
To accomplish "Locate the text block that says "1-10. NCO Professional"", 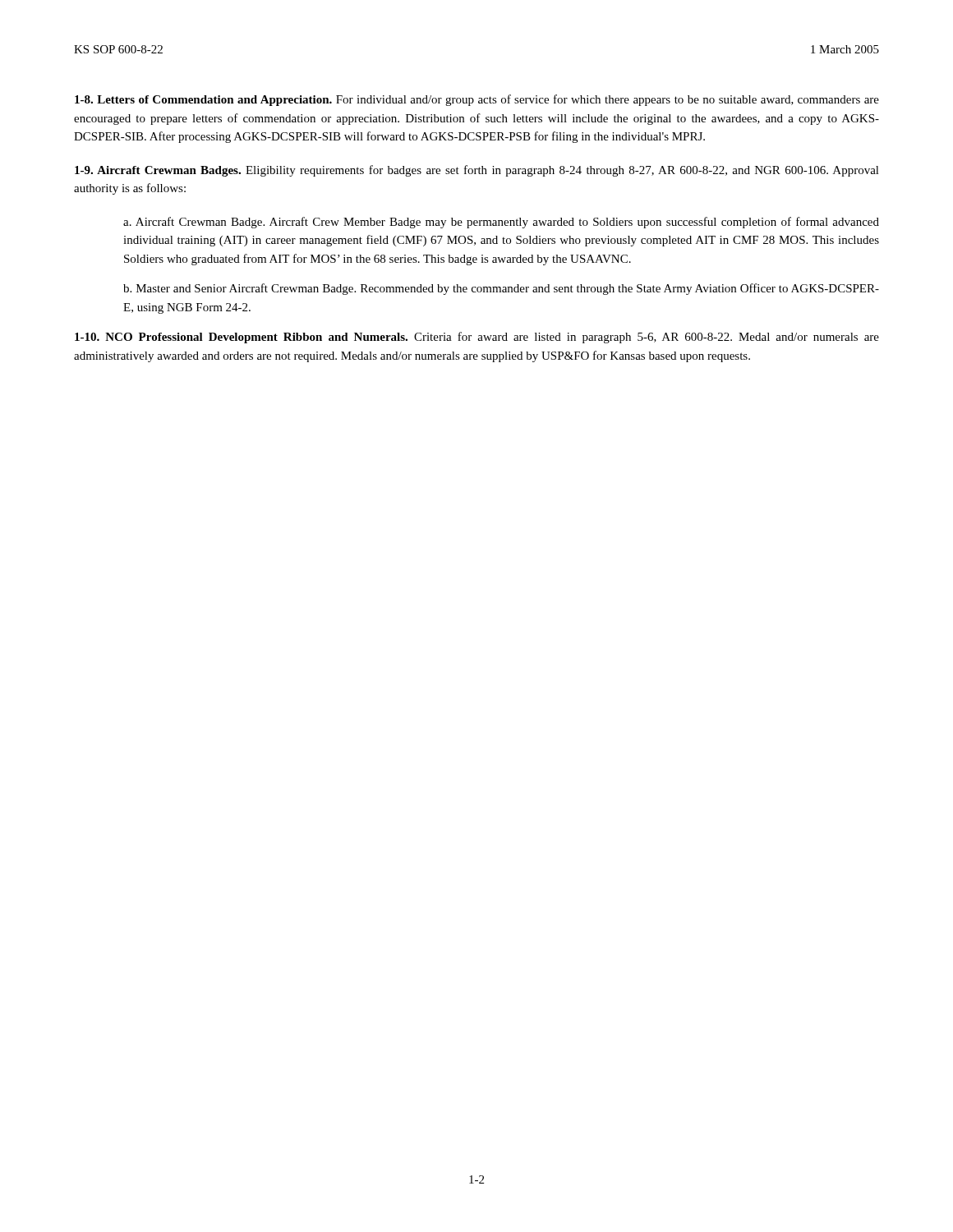I will 476,346.
